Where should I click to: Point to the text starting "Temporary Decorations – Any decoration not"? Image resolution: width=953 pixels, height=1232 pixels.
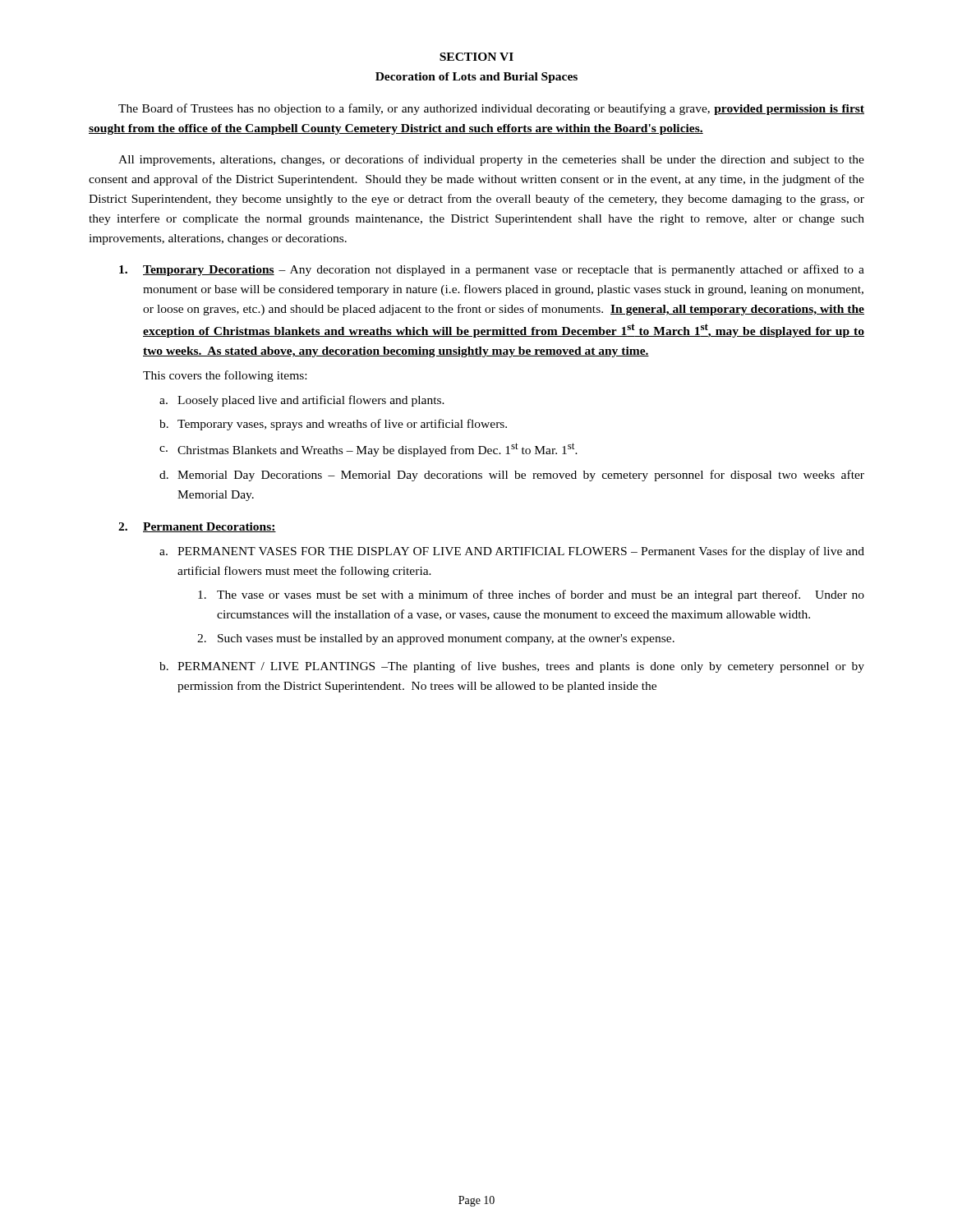point(492,270)
